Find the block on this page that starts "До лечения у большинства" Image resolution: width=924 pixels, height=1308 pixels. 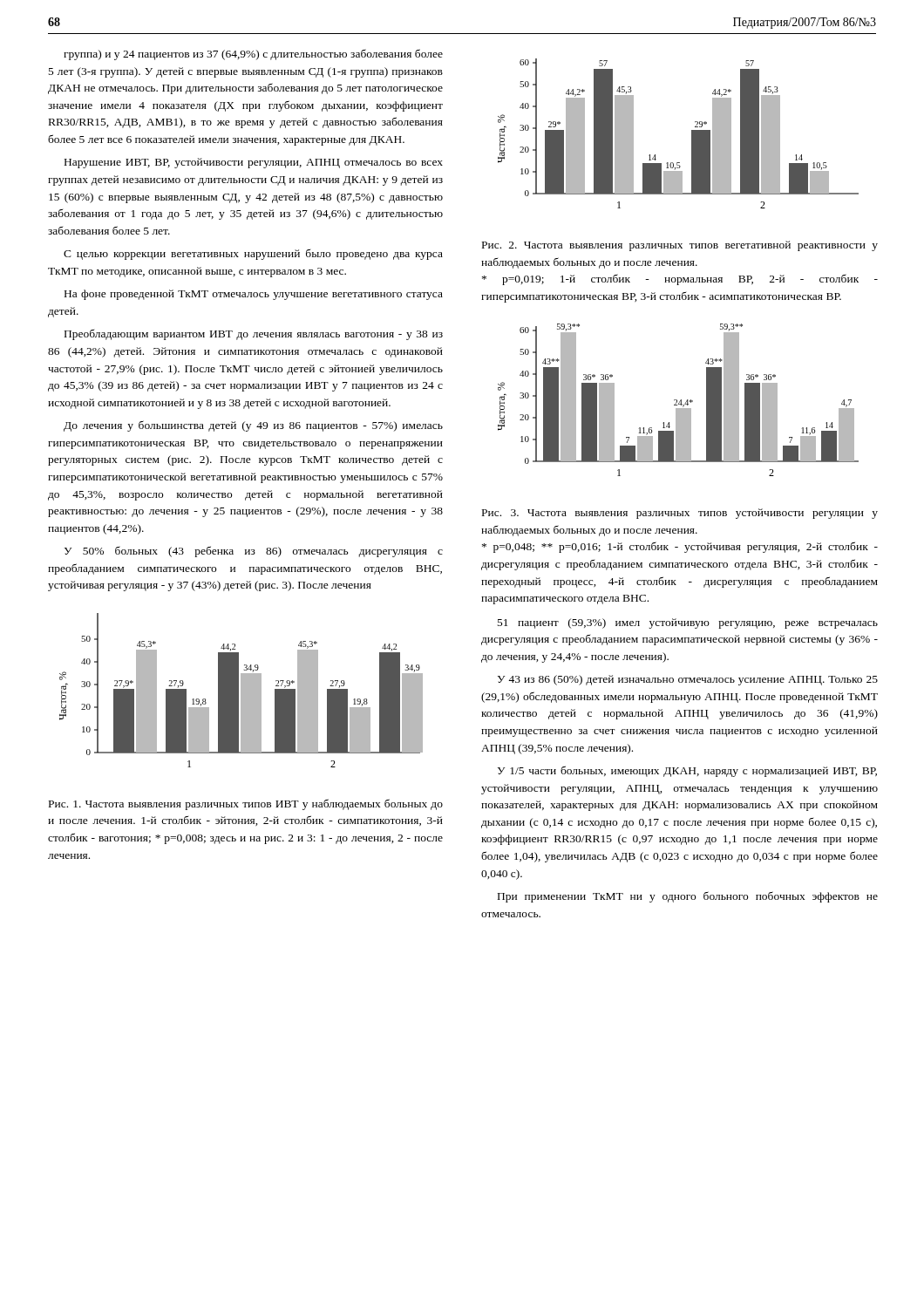(x=245, y=477)
